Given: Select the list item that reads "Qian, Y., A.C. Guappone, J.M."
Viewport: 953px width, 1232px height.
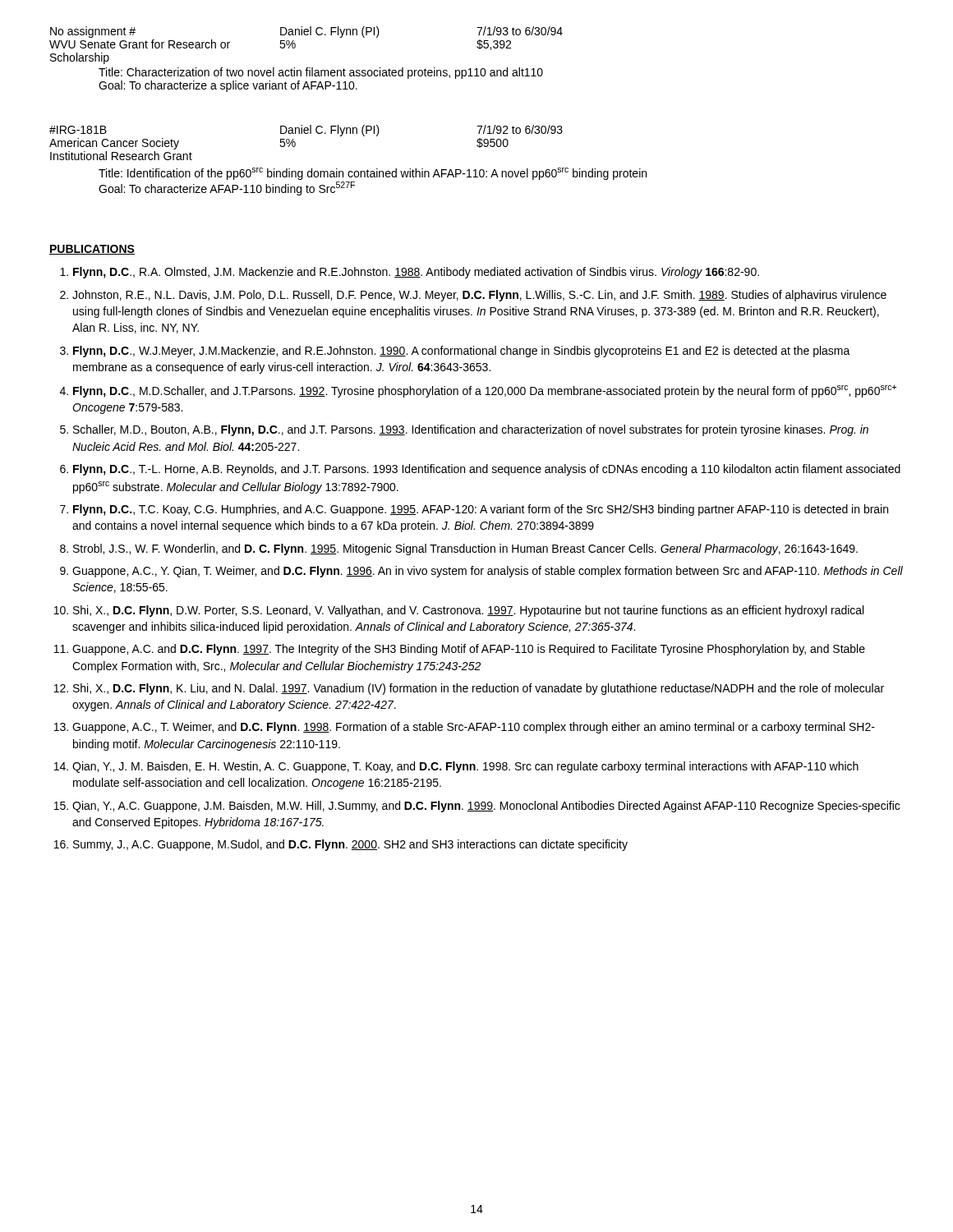Looking at the screenshot, I should [486, 814].
